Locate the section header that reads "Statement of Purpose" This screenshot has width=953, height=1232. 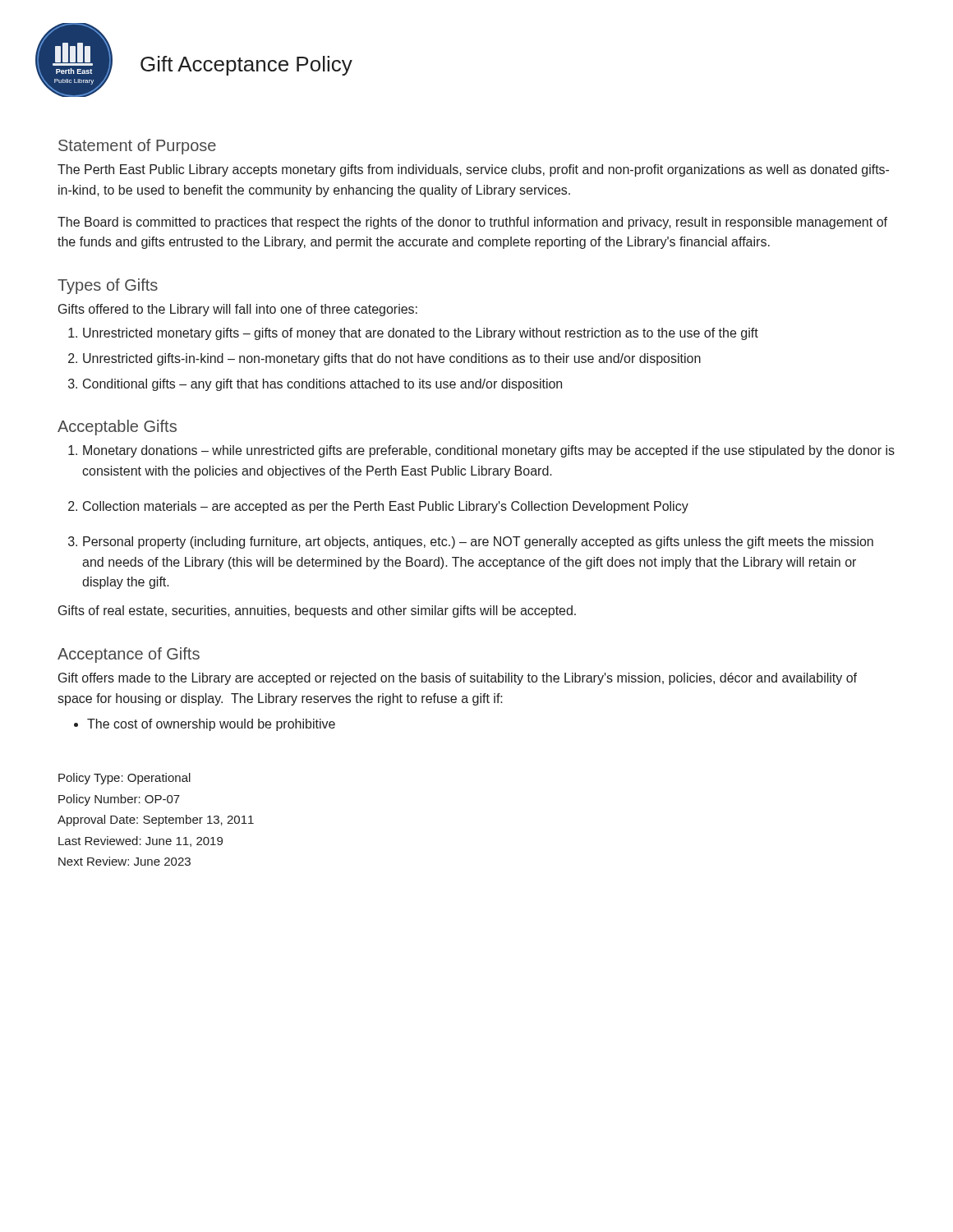pos(137,145)
